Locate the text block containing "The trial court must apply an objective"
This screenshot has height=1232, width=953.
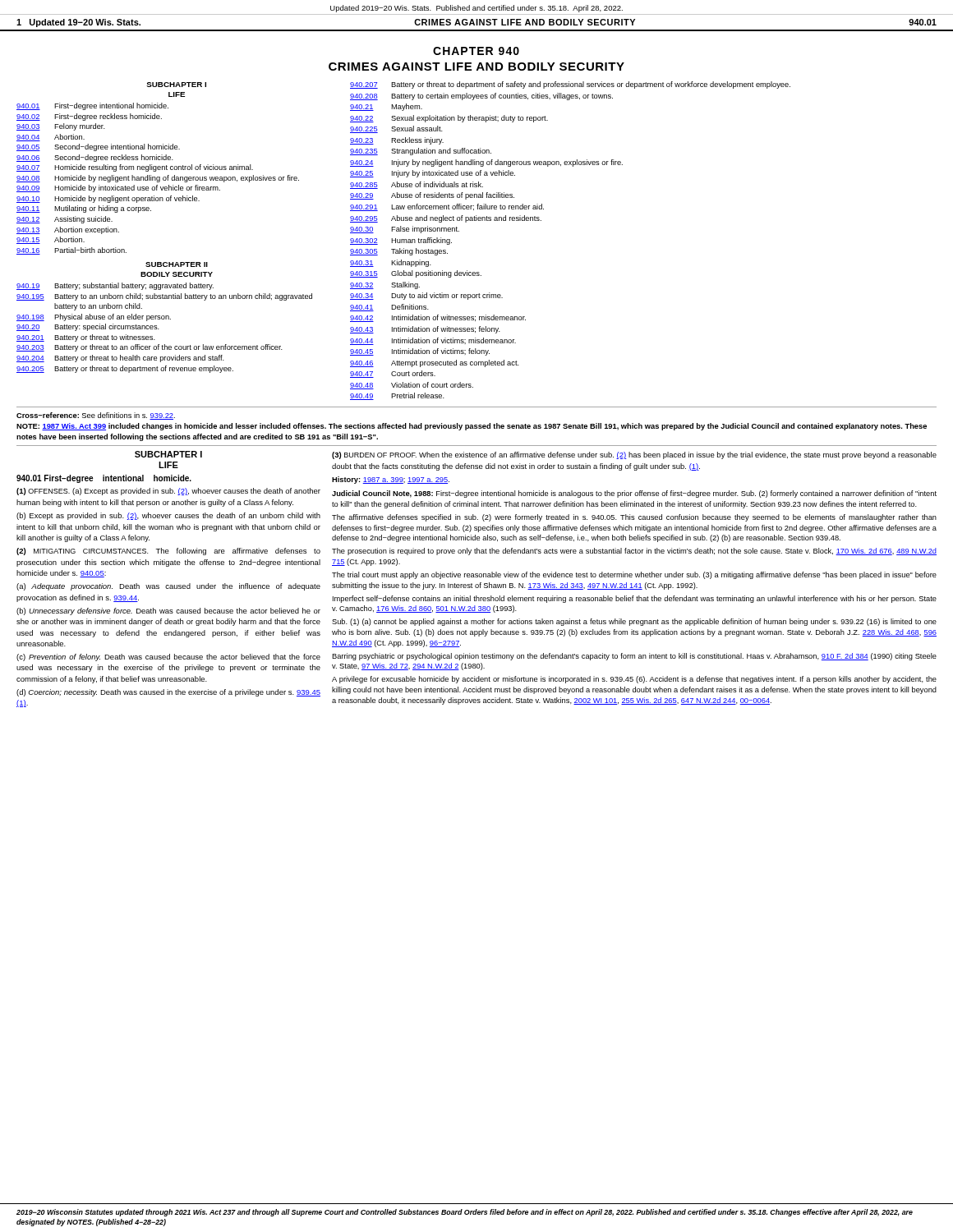tap(634, 580)
